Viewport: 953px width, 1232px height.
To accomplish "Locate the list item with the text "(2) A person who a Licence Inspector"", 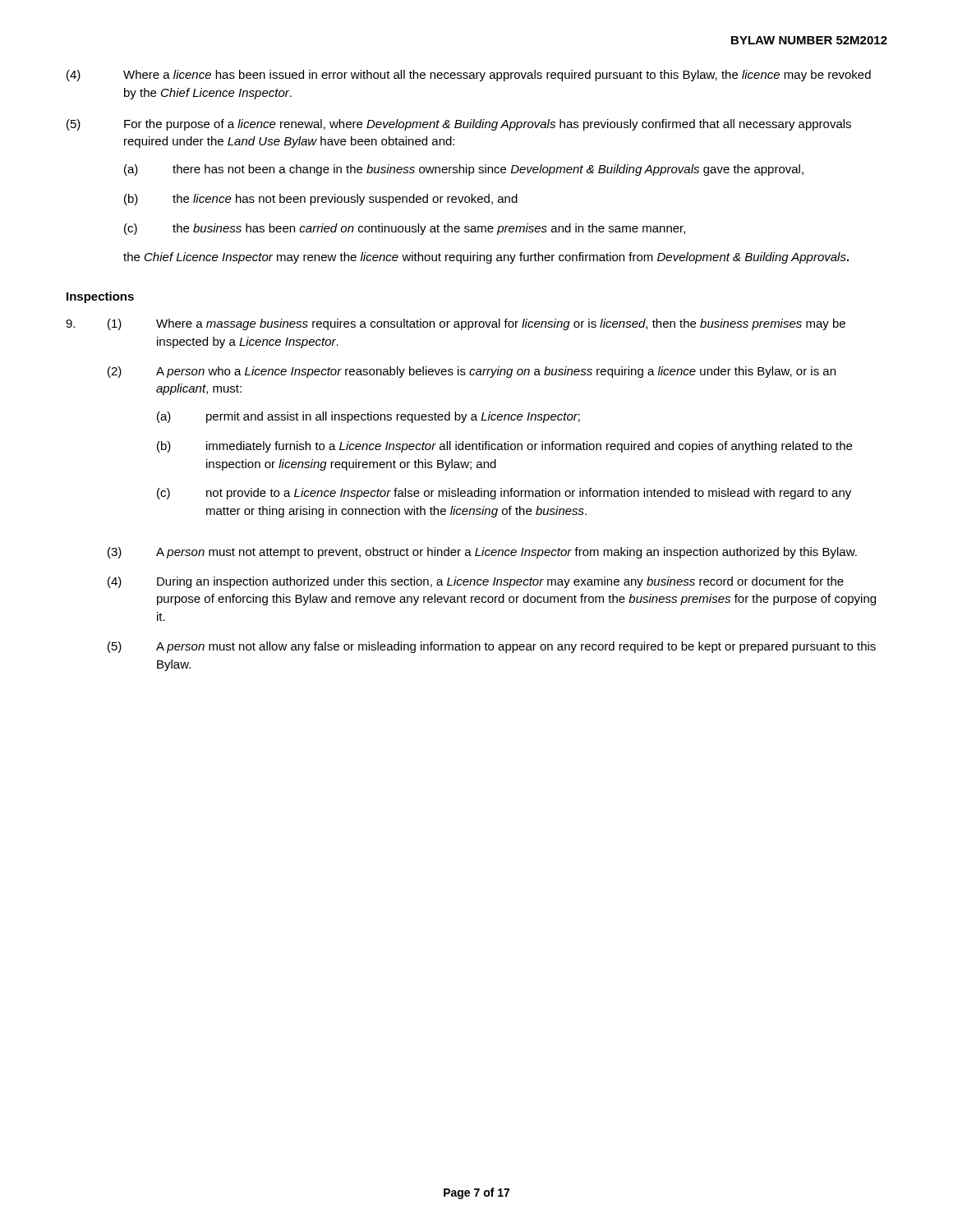I will coord(497,447).
